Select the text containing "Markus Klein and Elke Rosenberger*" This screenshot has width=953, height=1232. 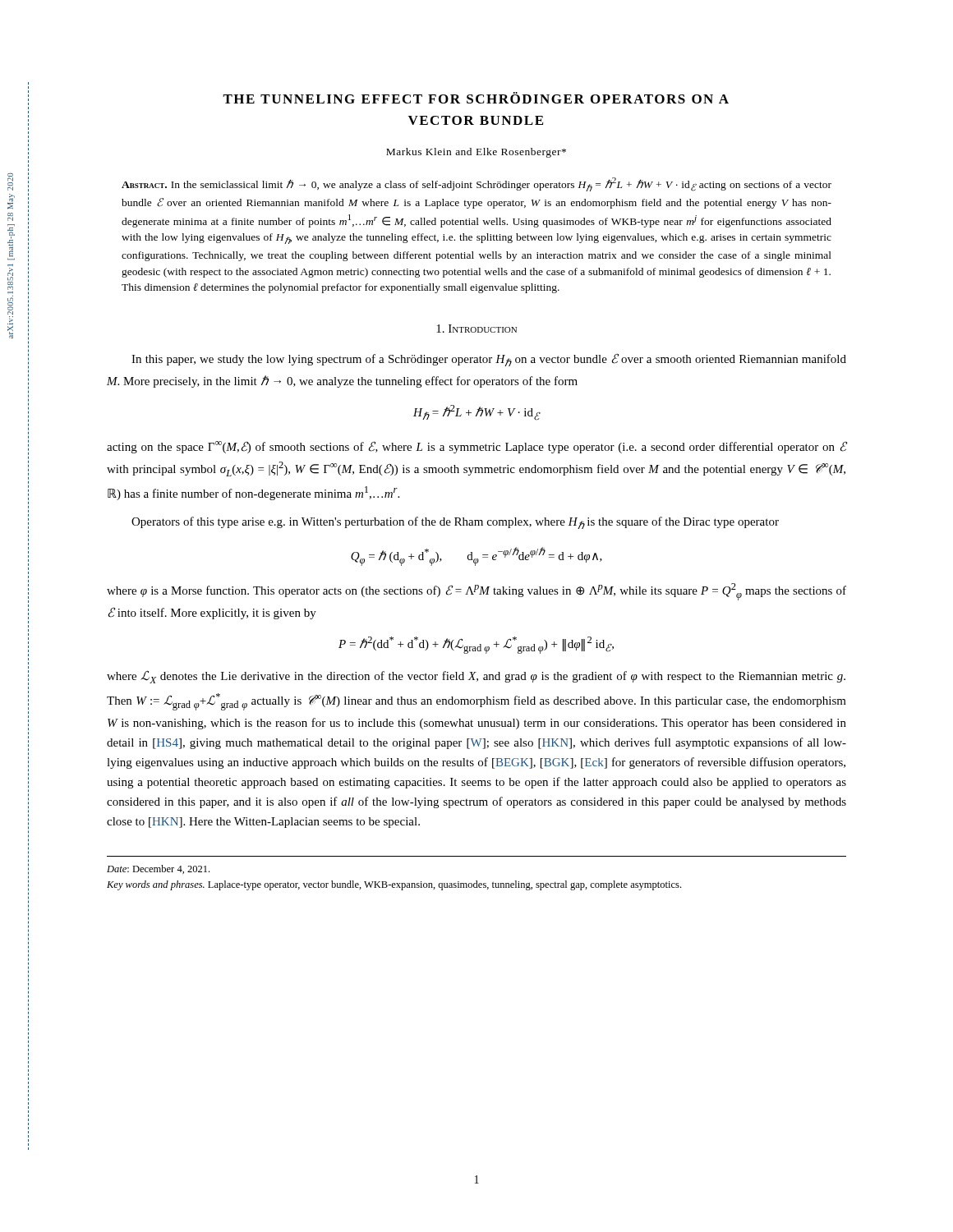(476, 152)
